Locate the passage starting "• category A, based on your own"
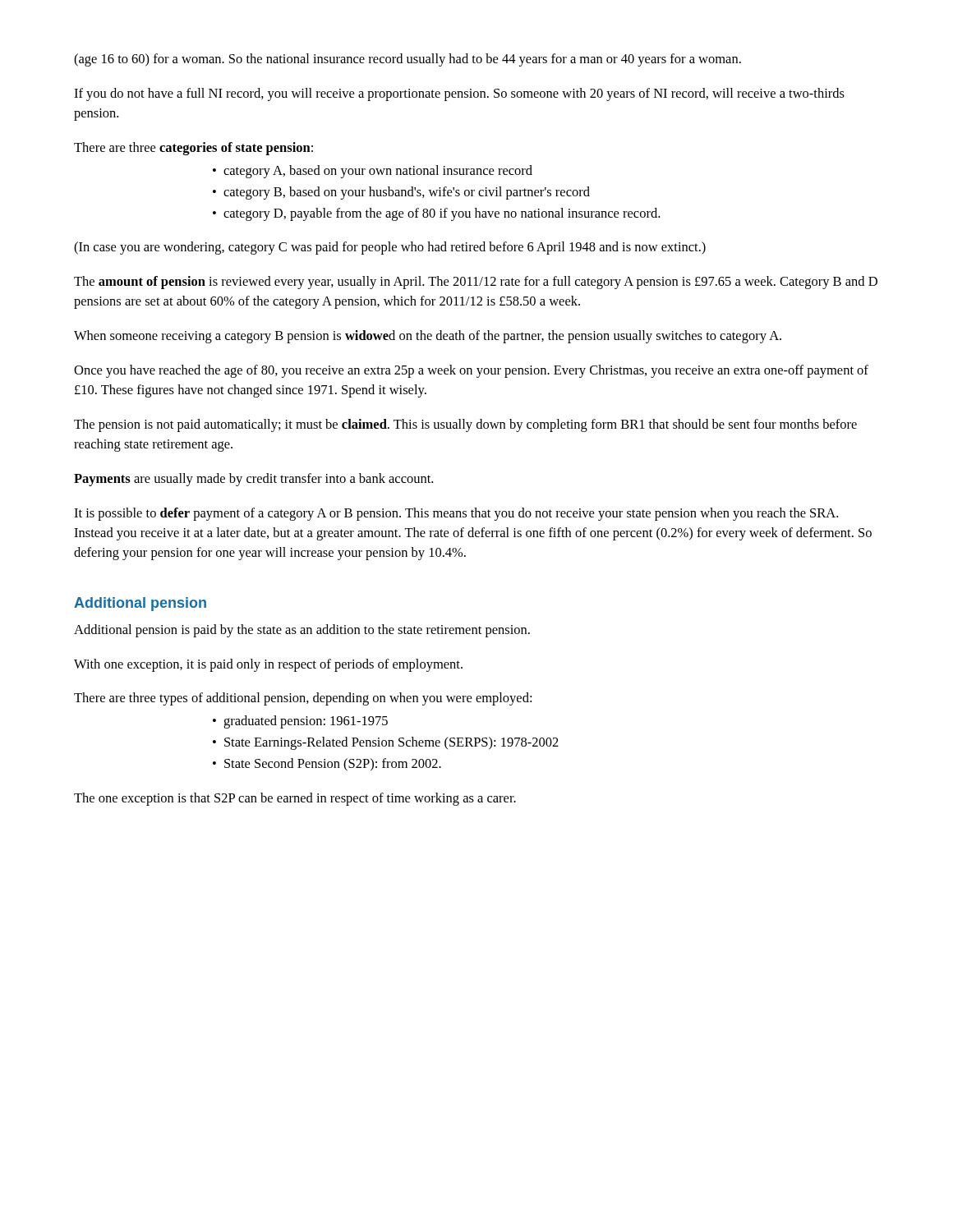 tap(372, 170)
